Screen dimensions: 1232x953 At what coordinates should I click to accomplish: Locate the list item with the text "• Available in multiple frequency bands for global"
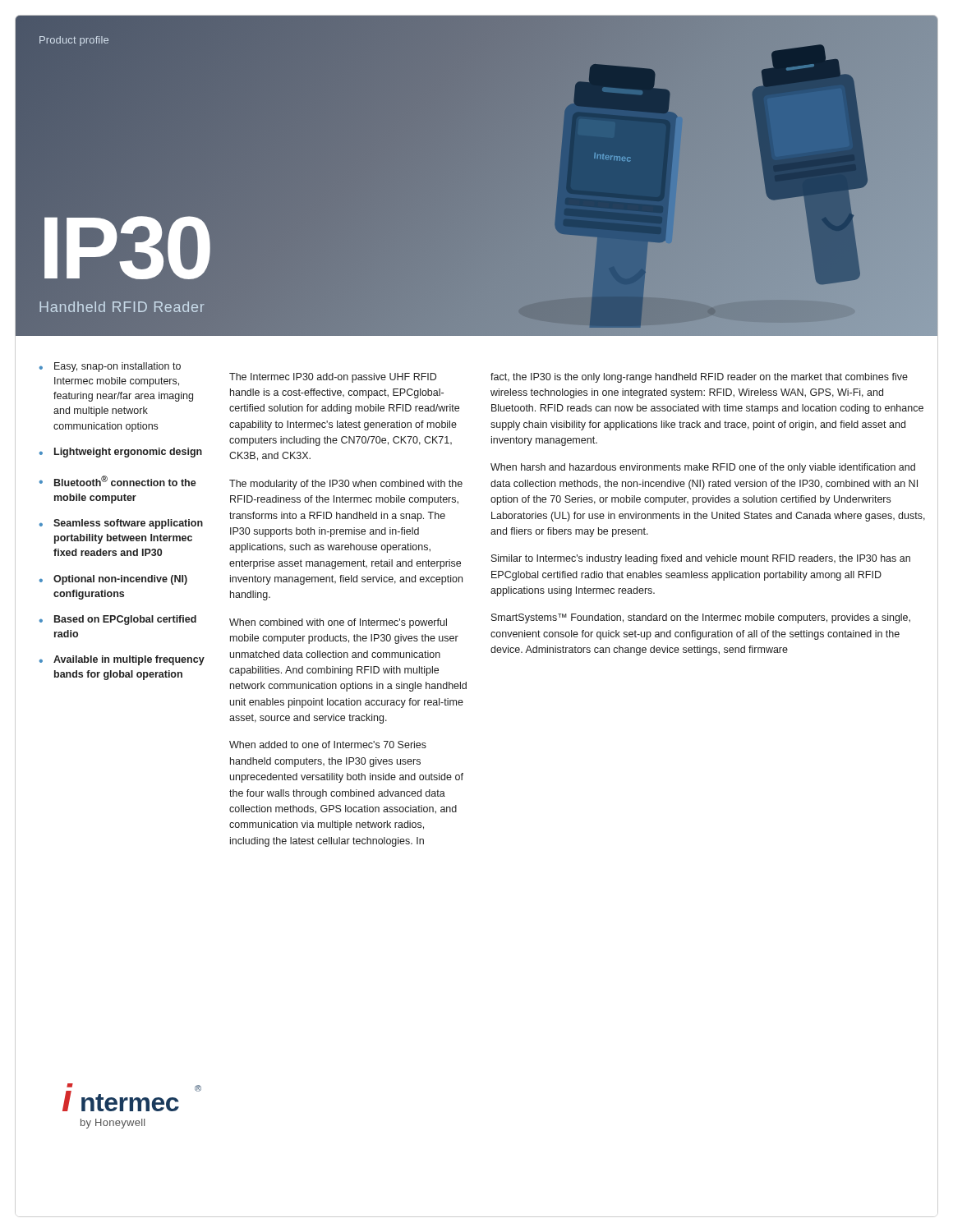pyautogui.click(x=125, y=667)
